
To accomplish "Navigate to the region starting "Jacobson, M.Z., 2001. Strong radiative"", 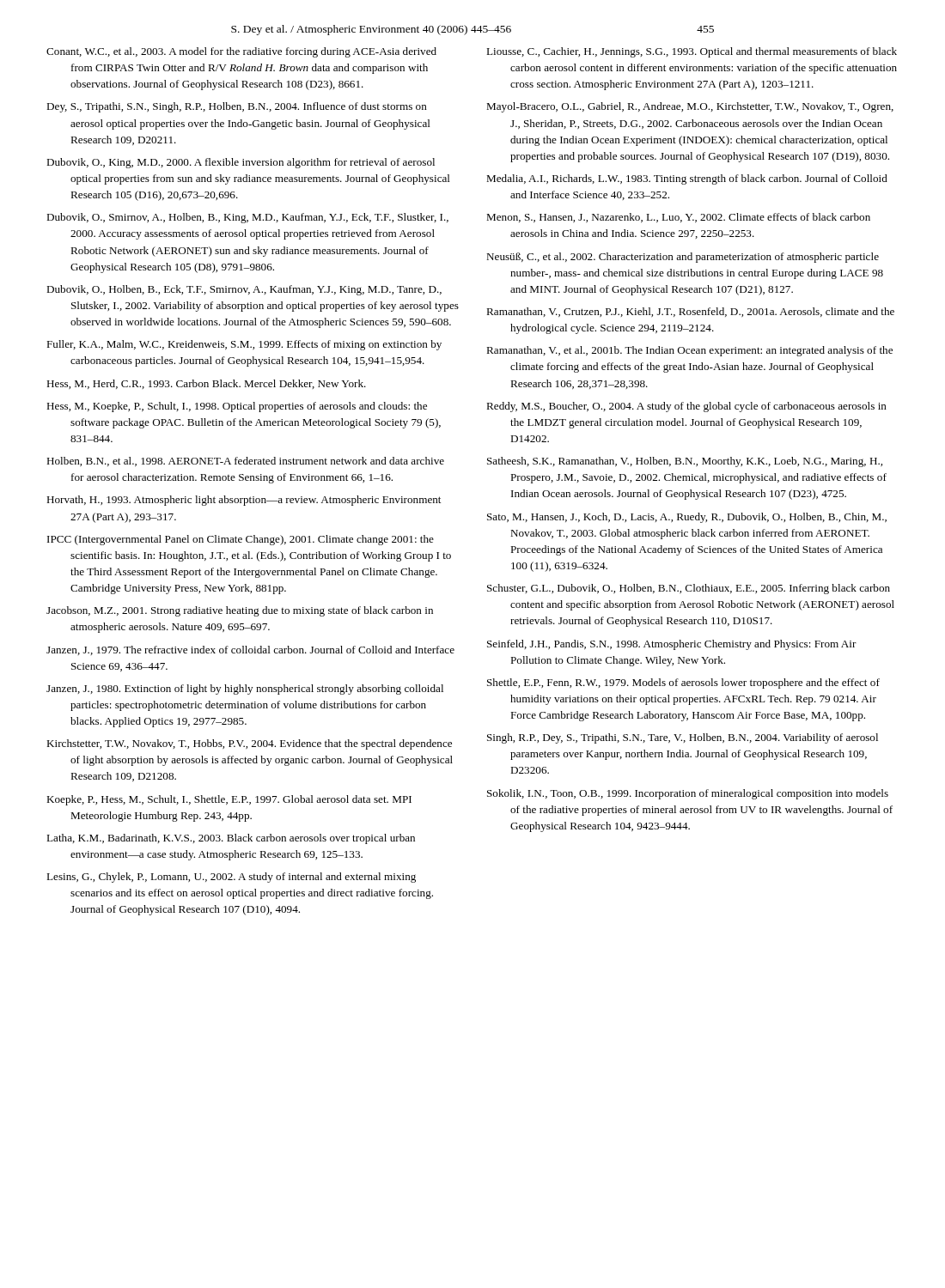I will pyautogui.click(x=240, y=618).
